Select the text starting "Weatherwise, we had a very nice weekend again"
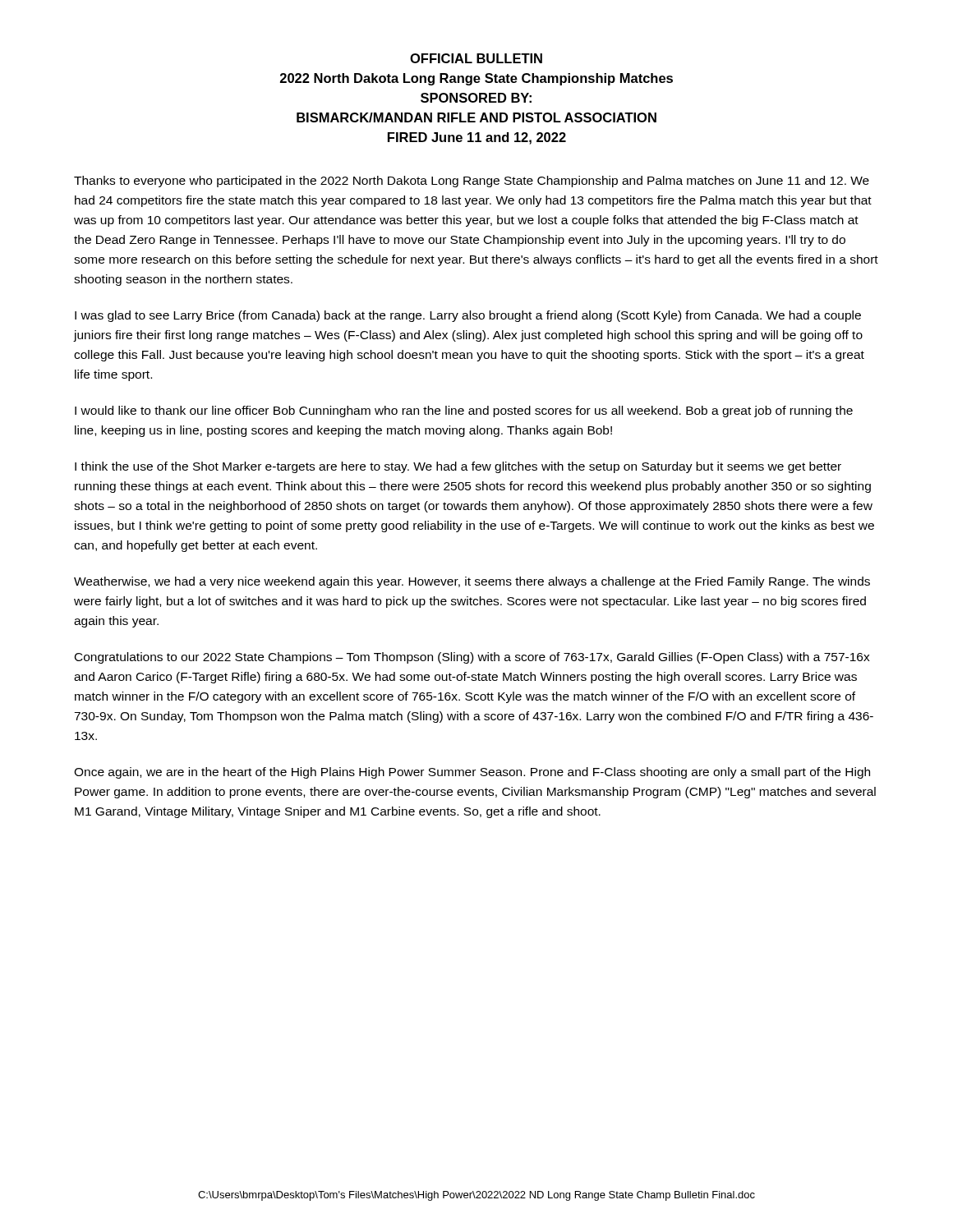This screenshot has height=1232, width=953. (x=472, y=601)
